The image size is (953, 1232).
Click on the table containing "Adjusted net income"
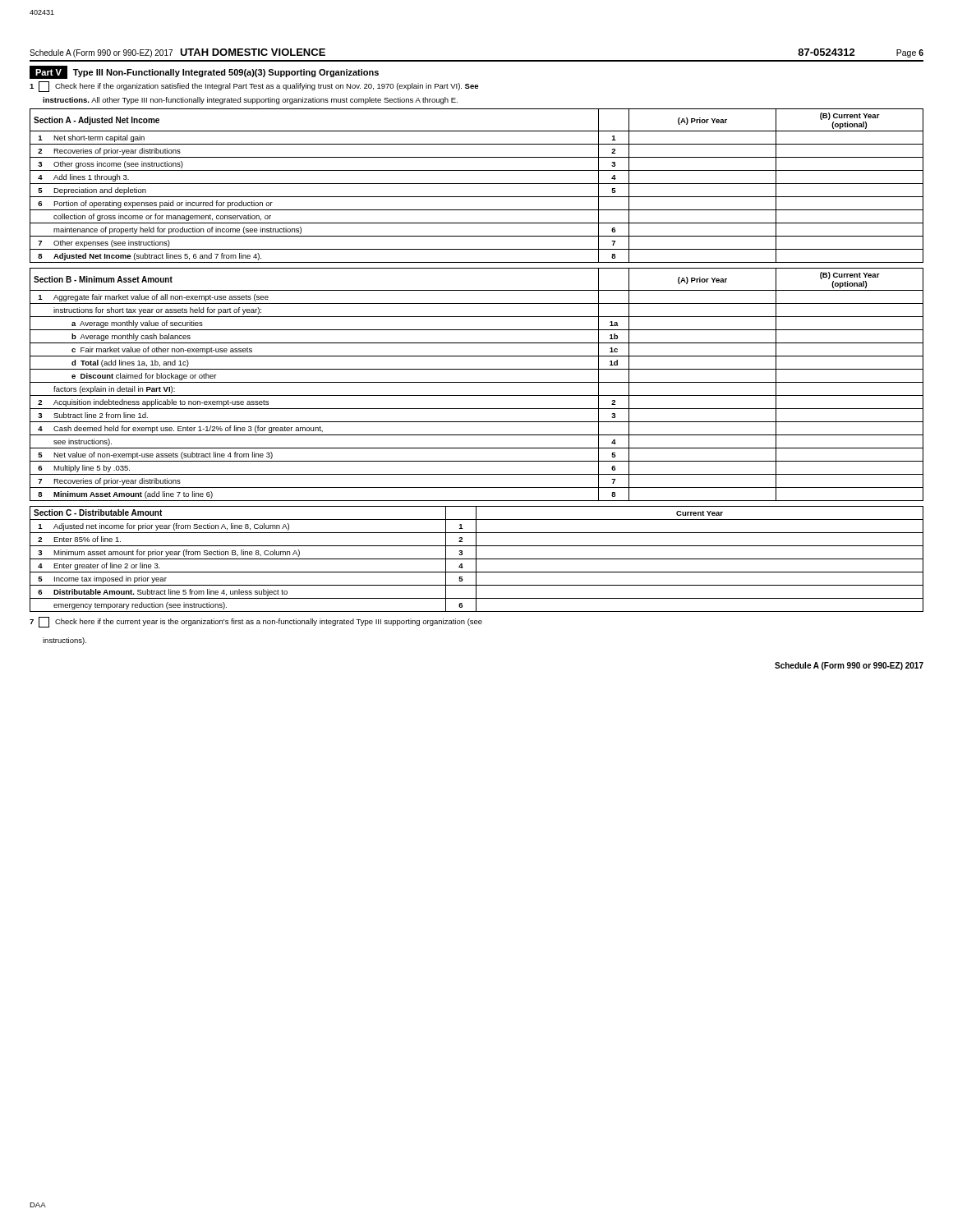click(476, 559)
